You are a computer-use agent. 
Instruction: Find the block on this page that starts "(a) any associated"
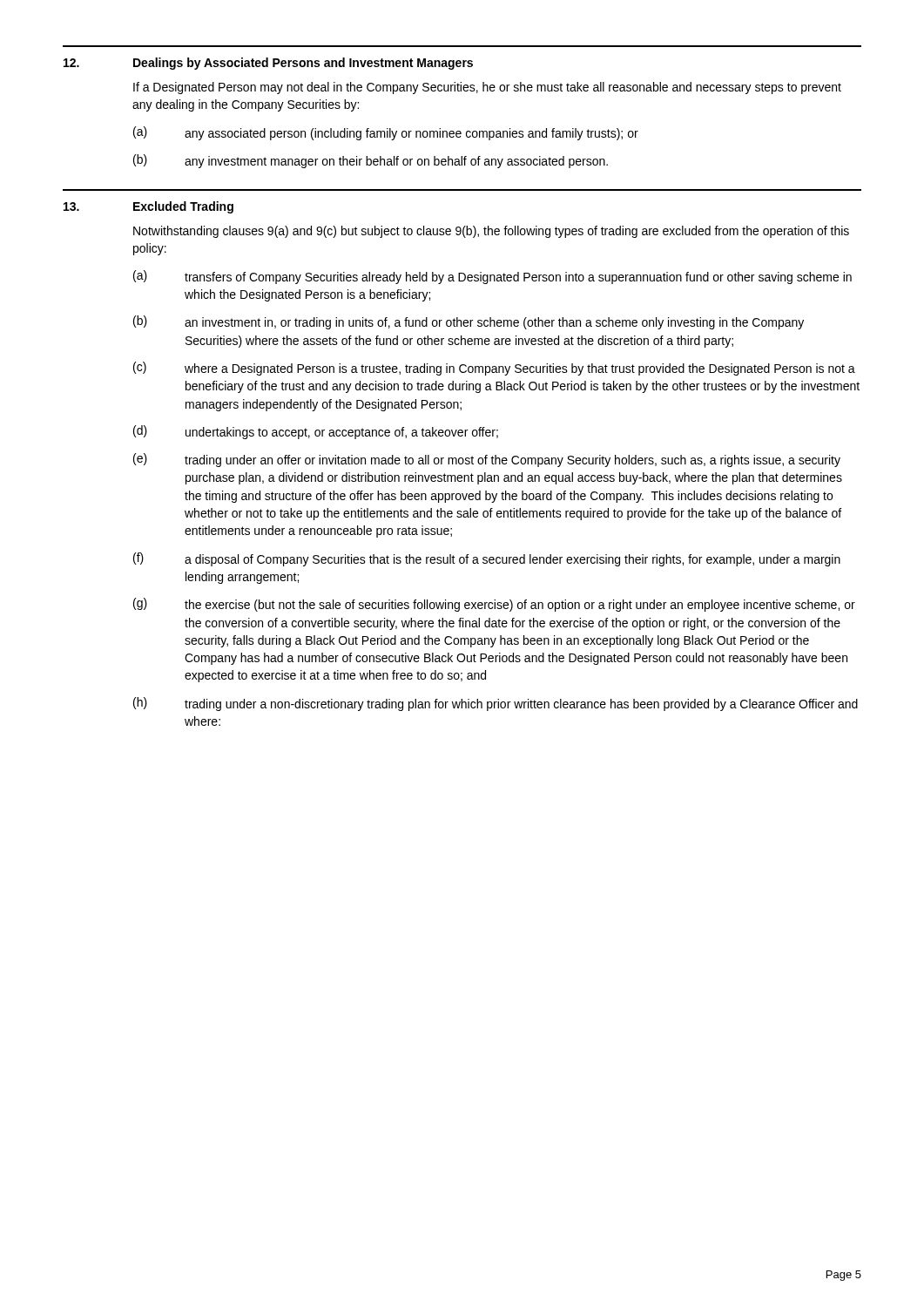(x=497, y=133)
